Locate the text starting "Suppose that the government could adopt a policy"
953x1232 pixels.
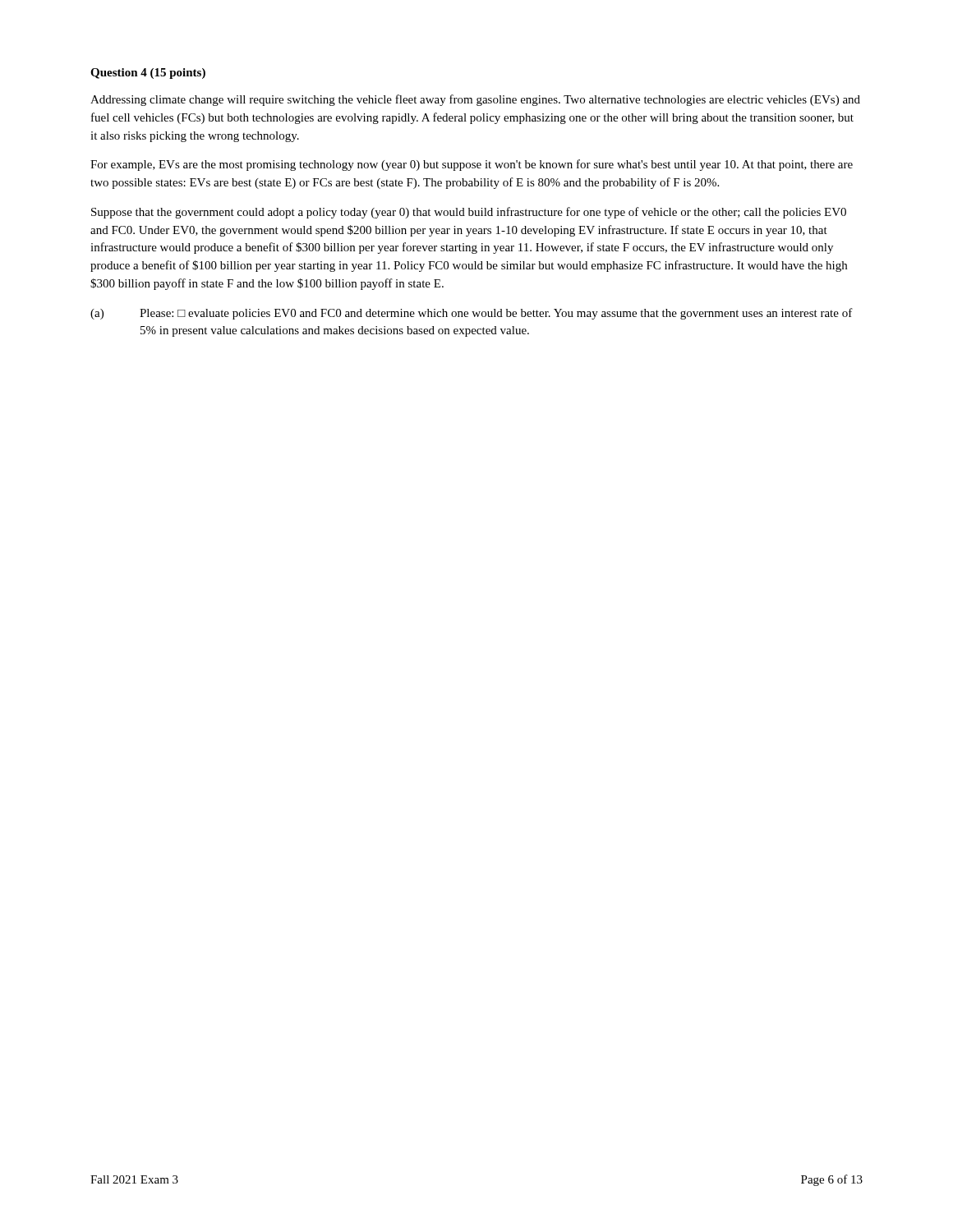coord(469,247)
